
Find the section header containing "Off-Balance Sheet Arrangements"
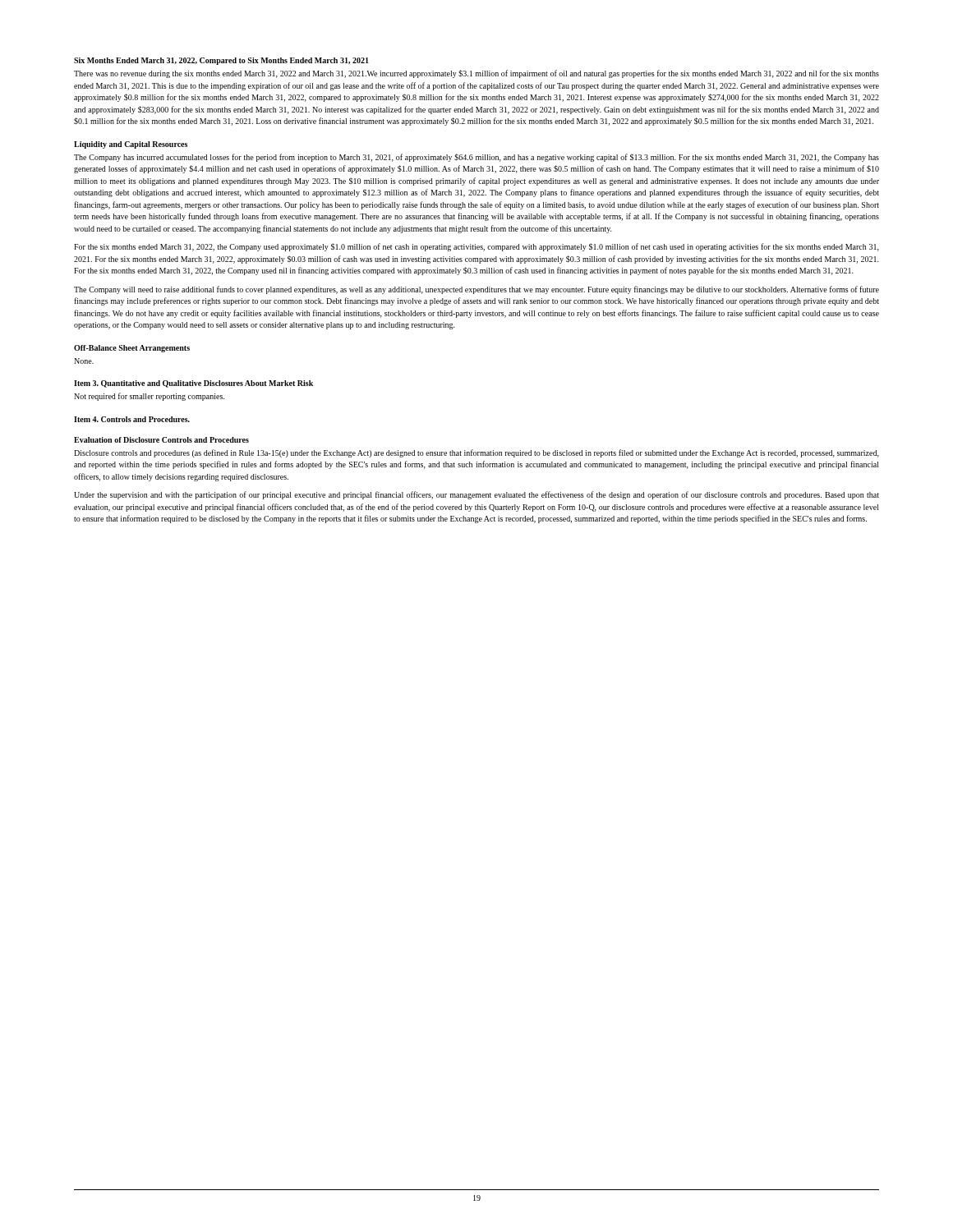point(132,347)
